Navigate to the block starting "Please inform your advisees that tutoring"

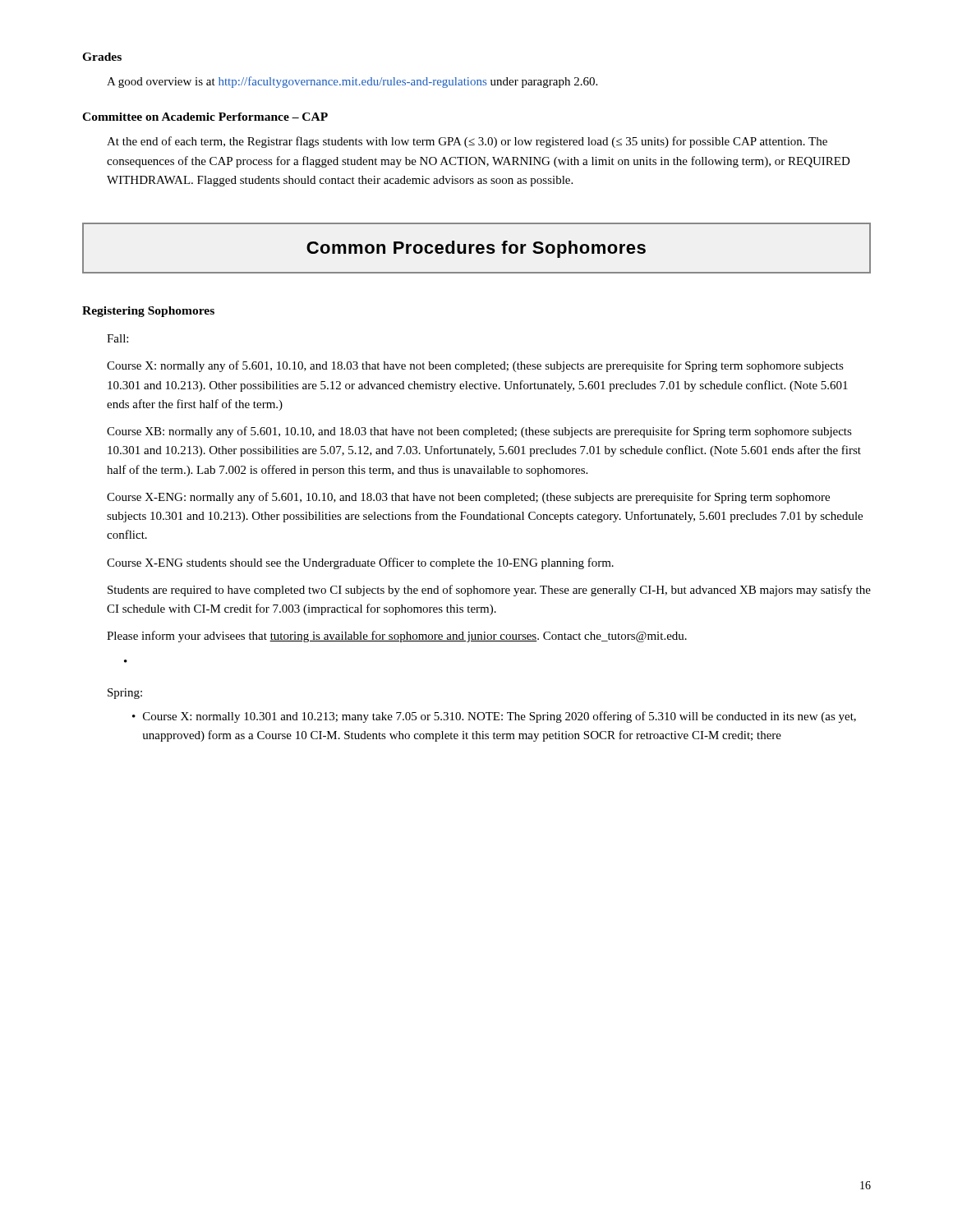pyautogui.click(x=397, y=636)
